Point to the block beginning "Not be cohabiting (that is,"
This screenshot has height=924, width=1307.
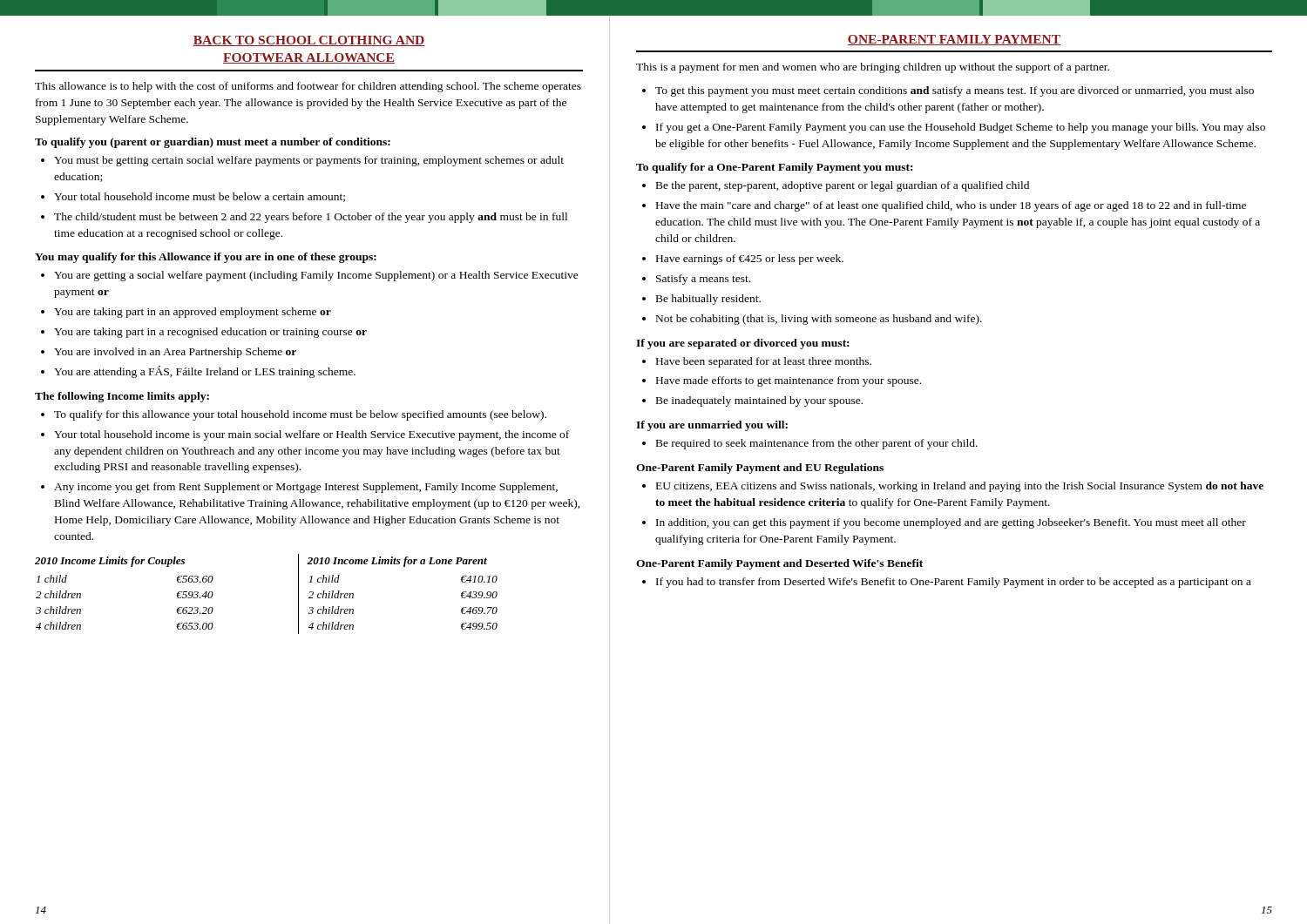[x=819, y=318]
